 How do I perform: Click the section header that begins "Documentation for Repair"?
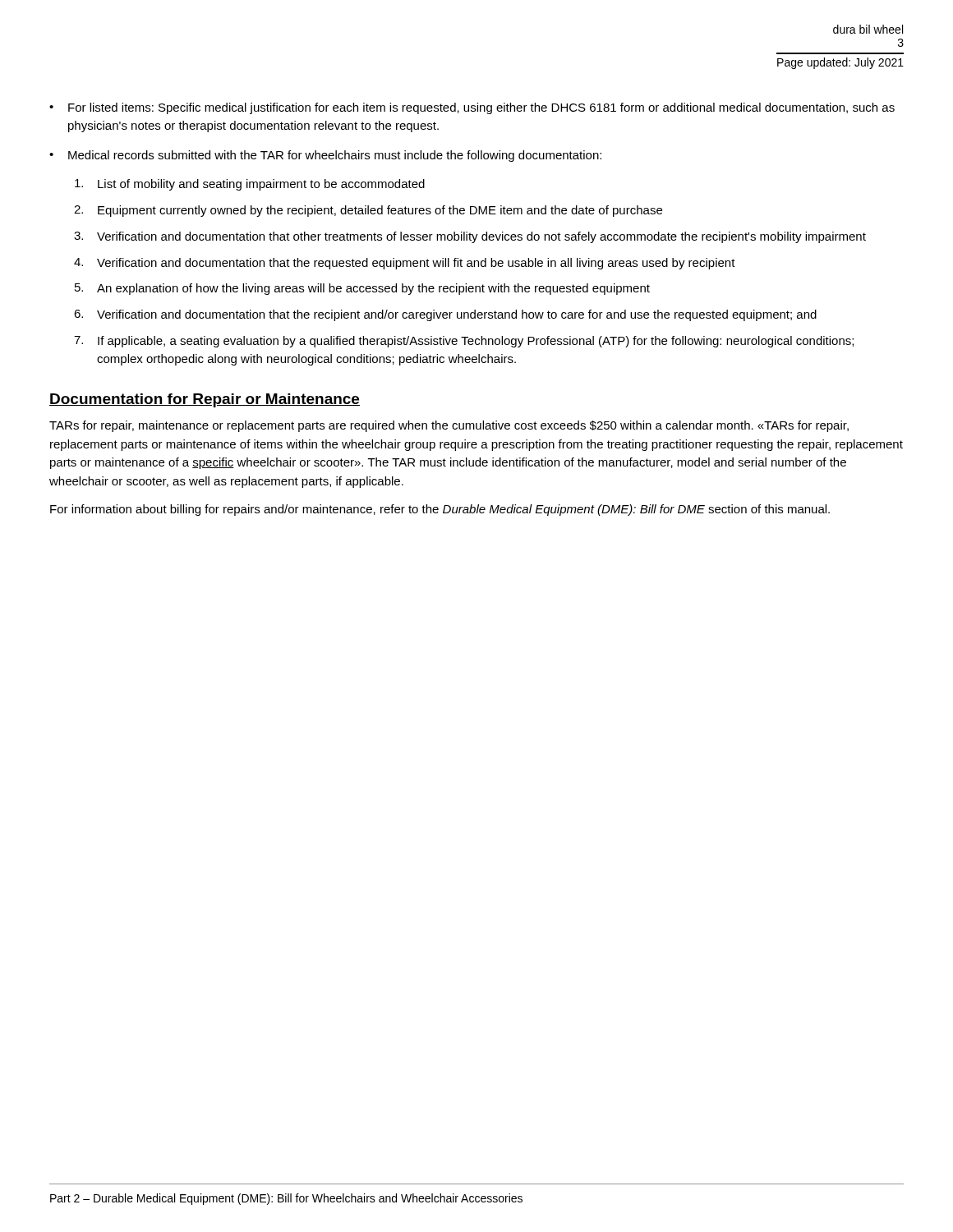tap(205, 400)
